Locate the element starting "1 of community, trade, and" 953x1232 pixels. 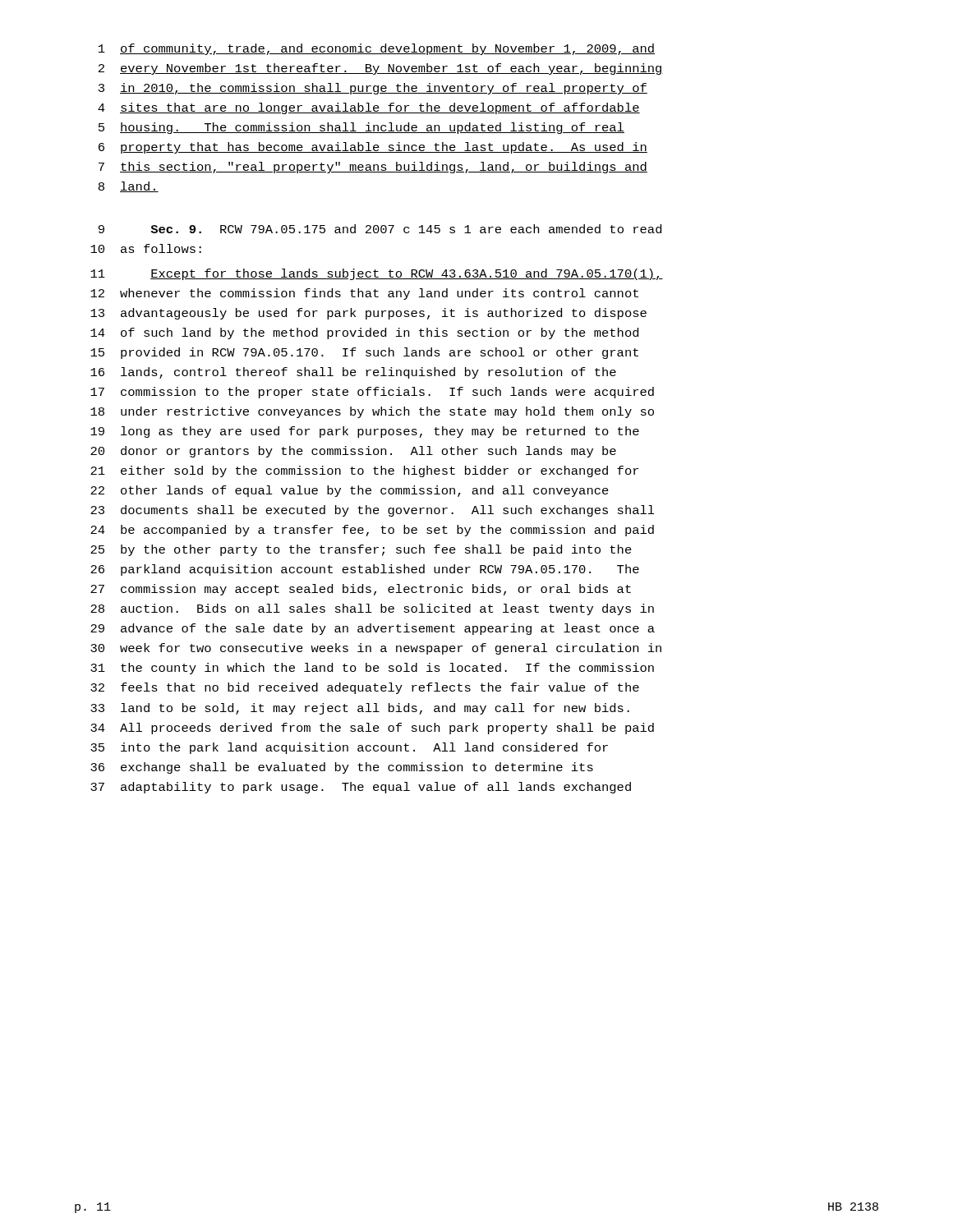476,49
